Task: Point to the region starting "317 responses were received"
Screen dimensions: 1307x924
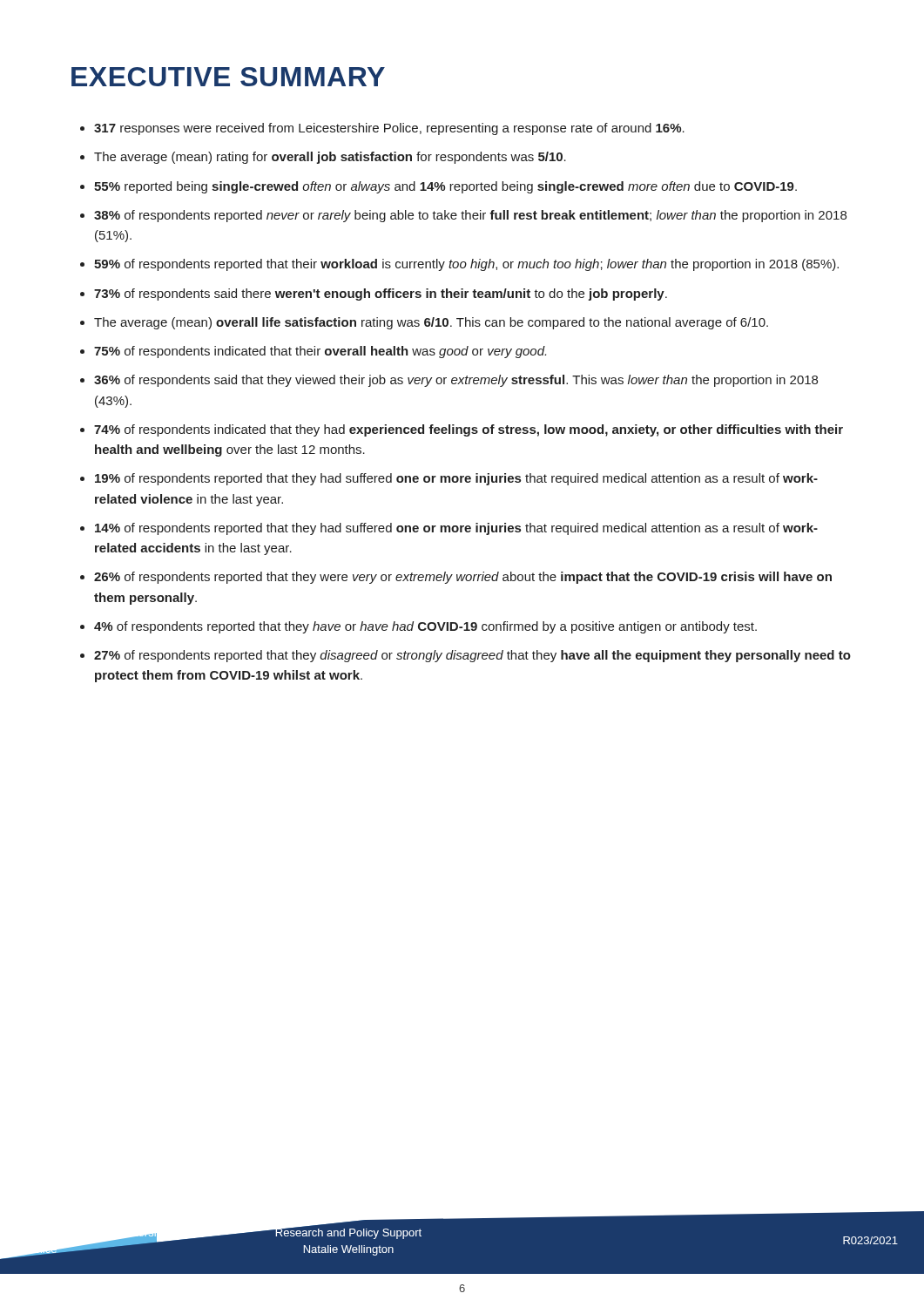Action: tap(390, 128)
